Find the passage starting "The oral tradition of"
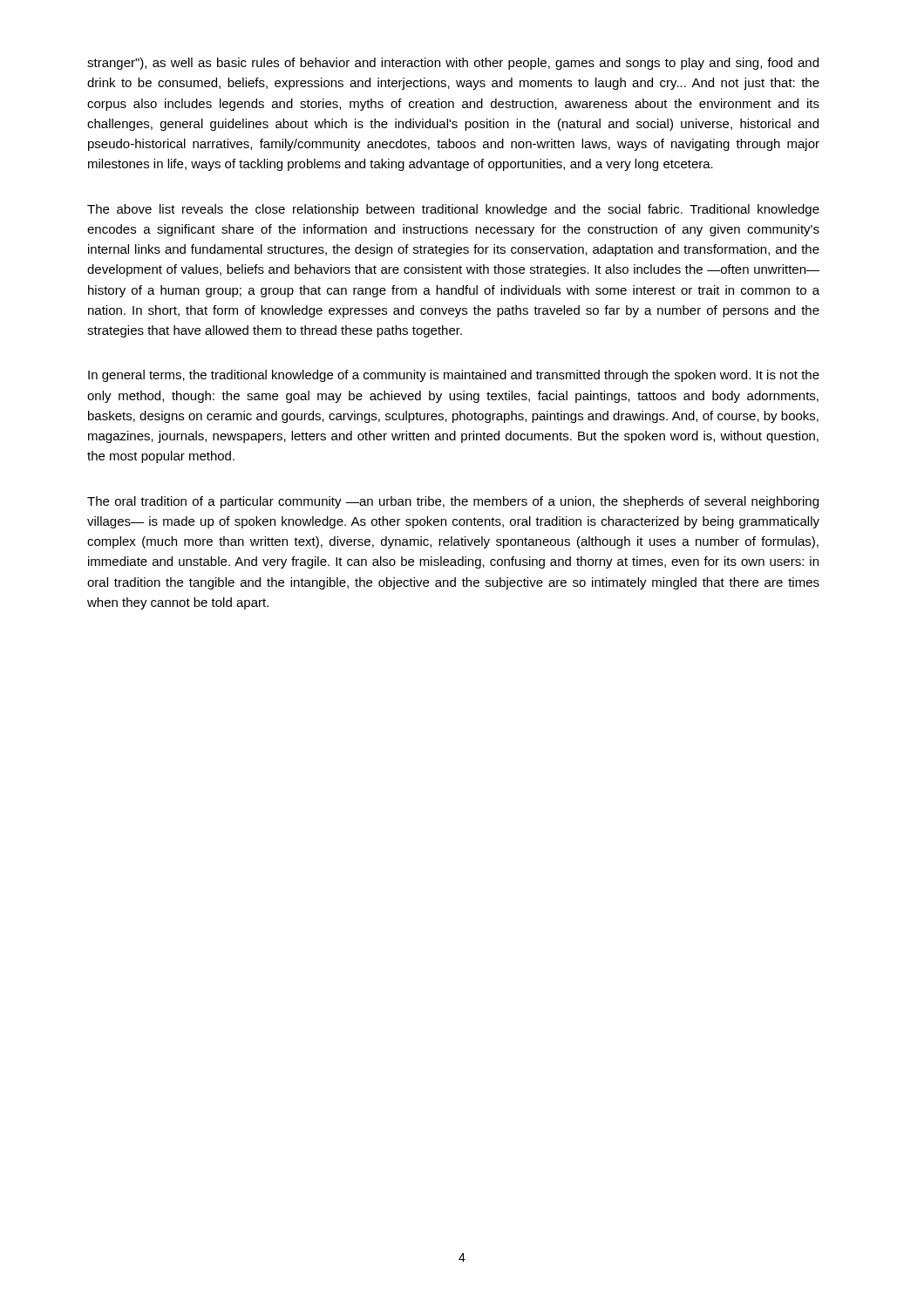This screenshot has width=924, height=1308. point(453,551)
